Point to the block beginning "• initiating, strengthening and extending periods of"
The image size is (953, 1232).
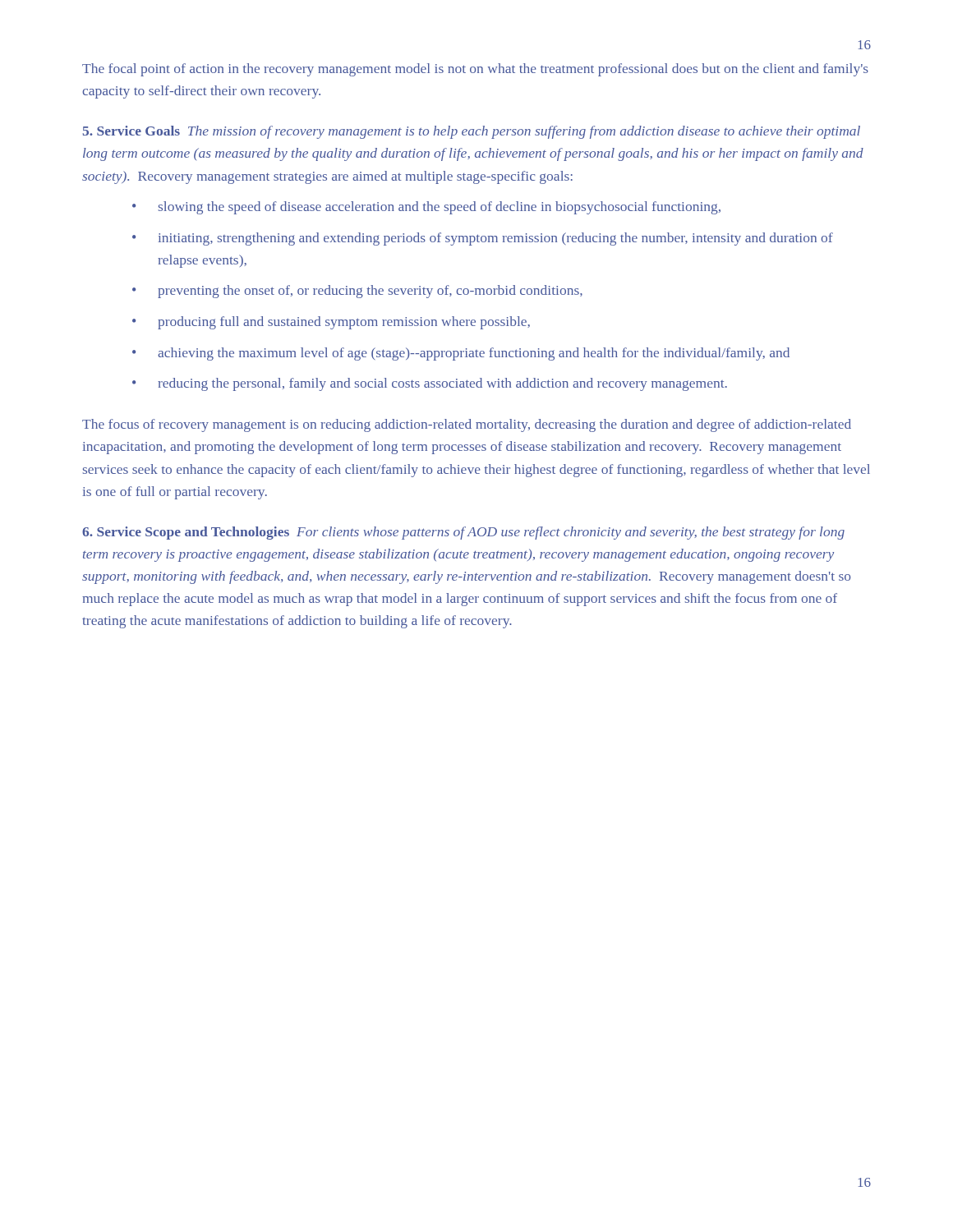pos(476,249)
